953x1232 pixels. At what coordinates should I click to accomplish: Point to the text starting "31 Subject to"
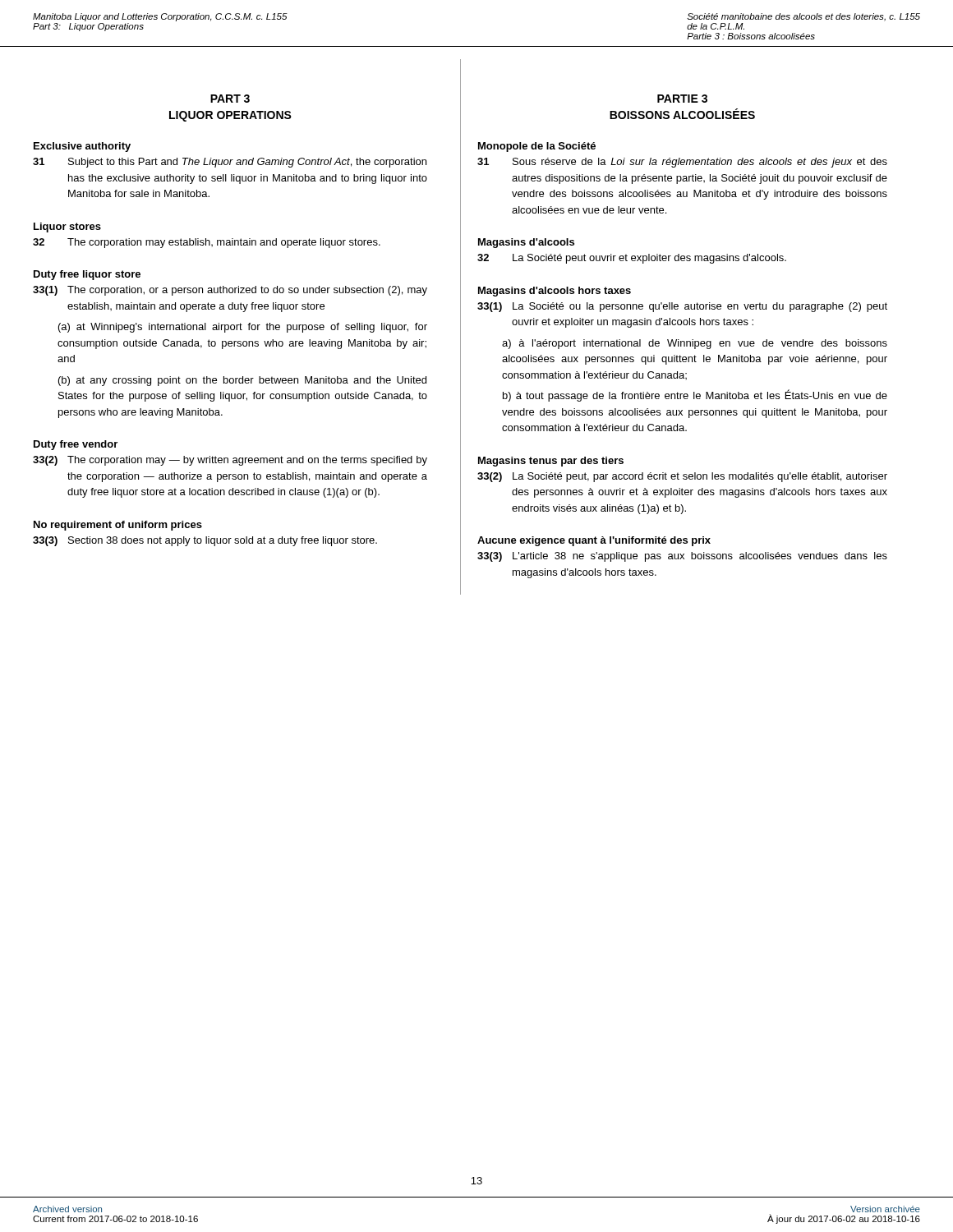pyautogui.click(x=230, y=178)
